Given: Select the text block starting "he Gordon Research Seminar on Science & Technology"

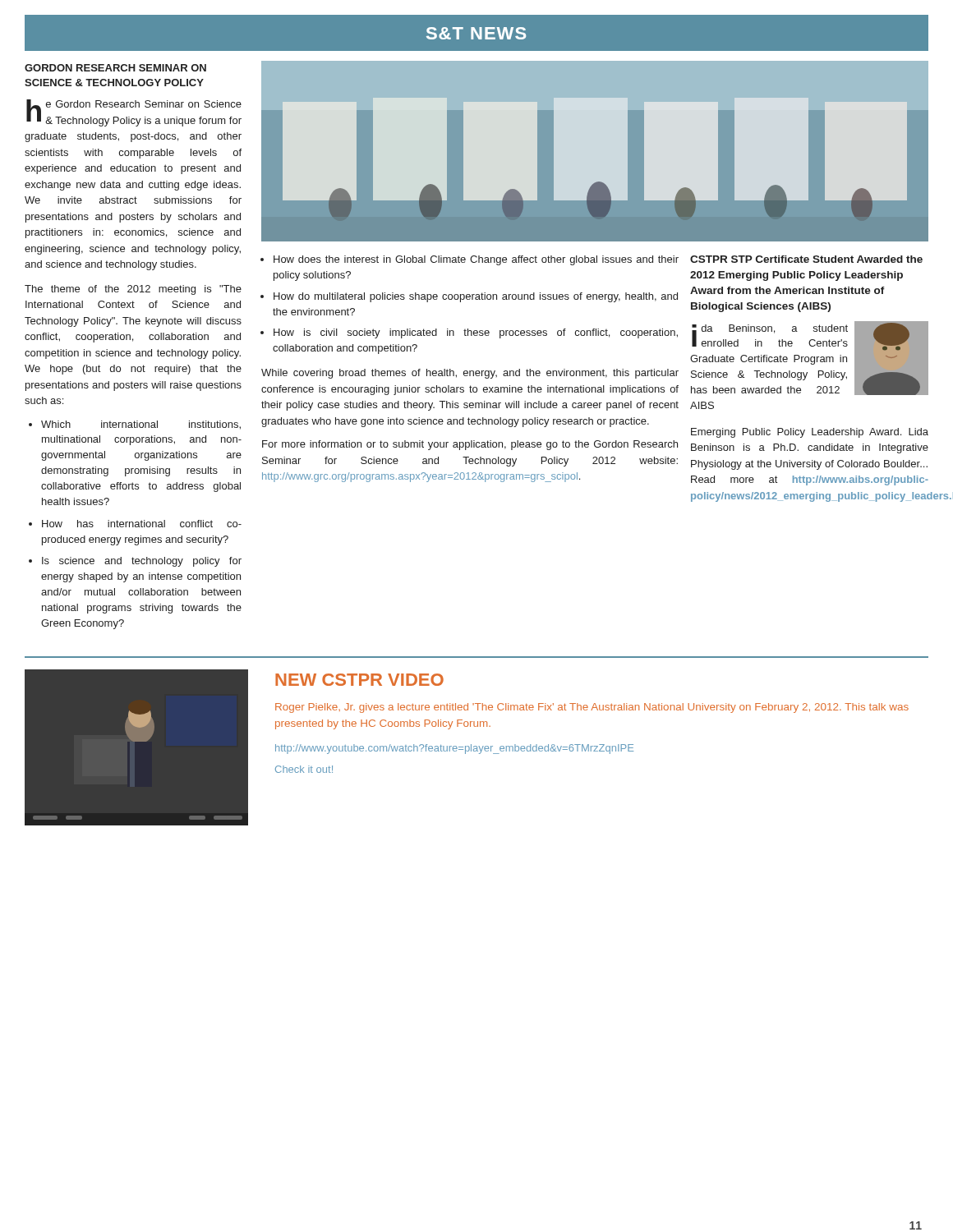Looking at the screenshot, I should (x=133, y=183).
